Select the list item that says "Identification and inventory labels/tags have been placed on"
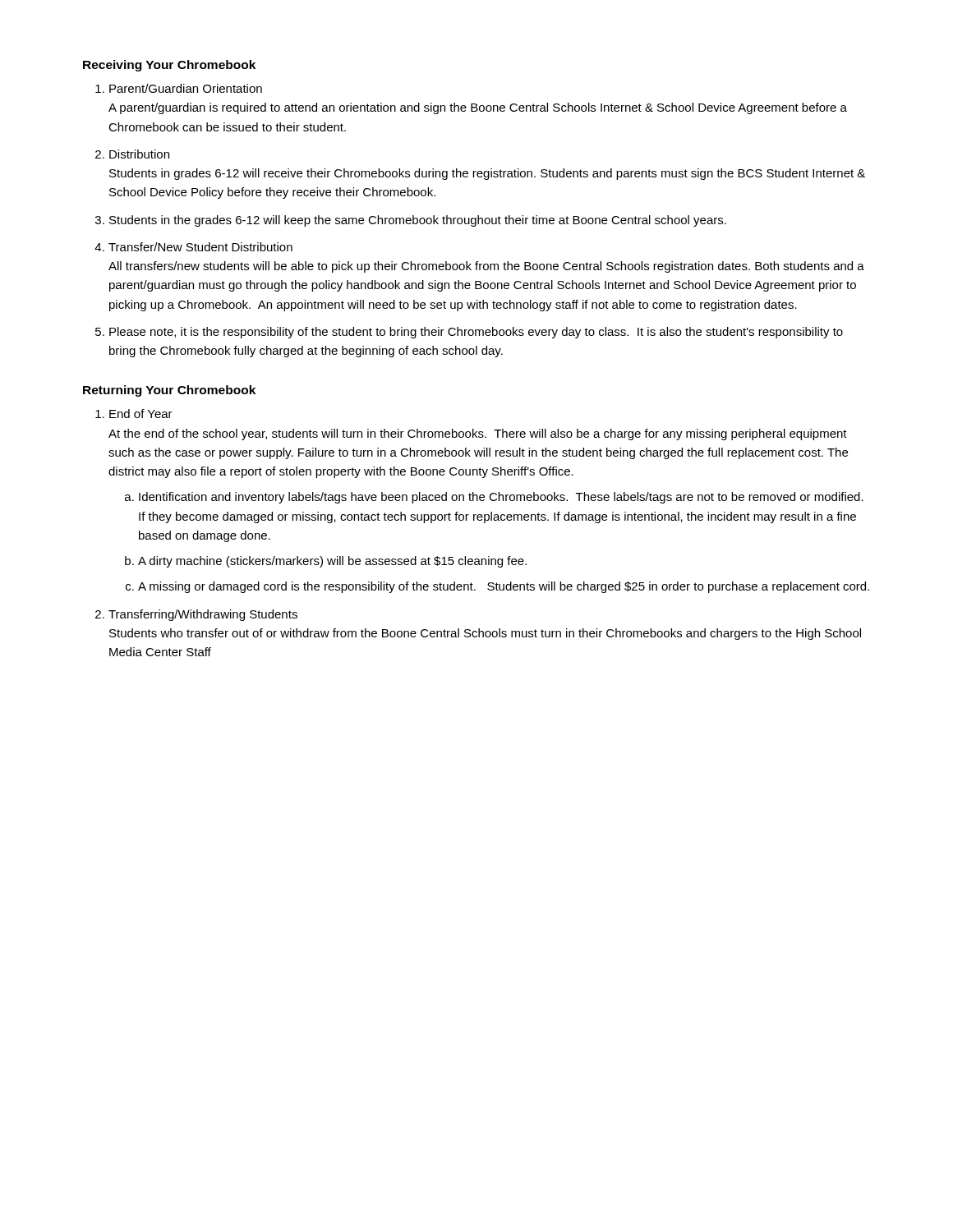The height and width of the screenshot is (1232, 953). point(503,516)
